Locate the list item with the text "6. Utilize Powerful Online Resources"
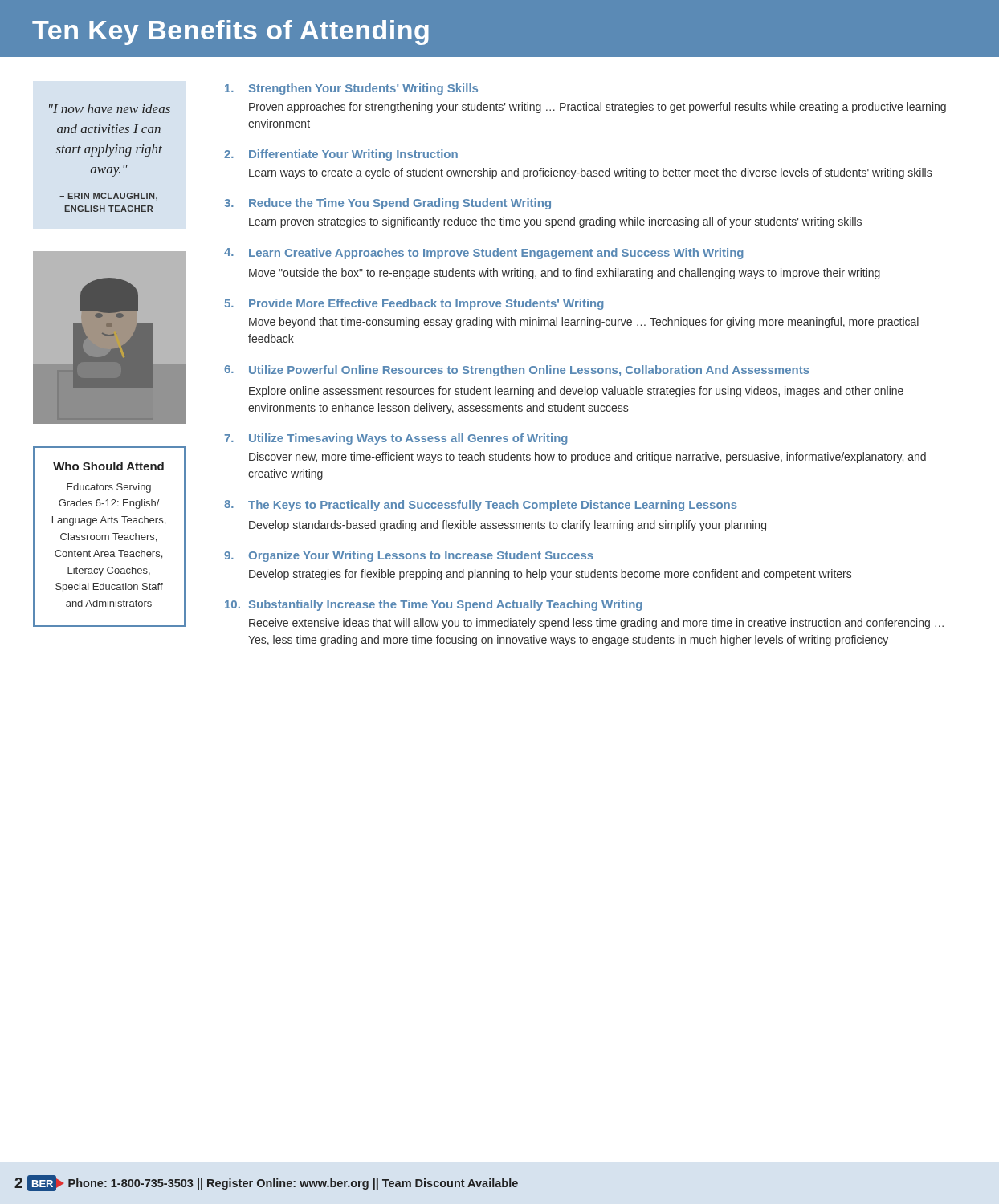The width and height of the screenshot is (999, 1204). pos(595,389)
